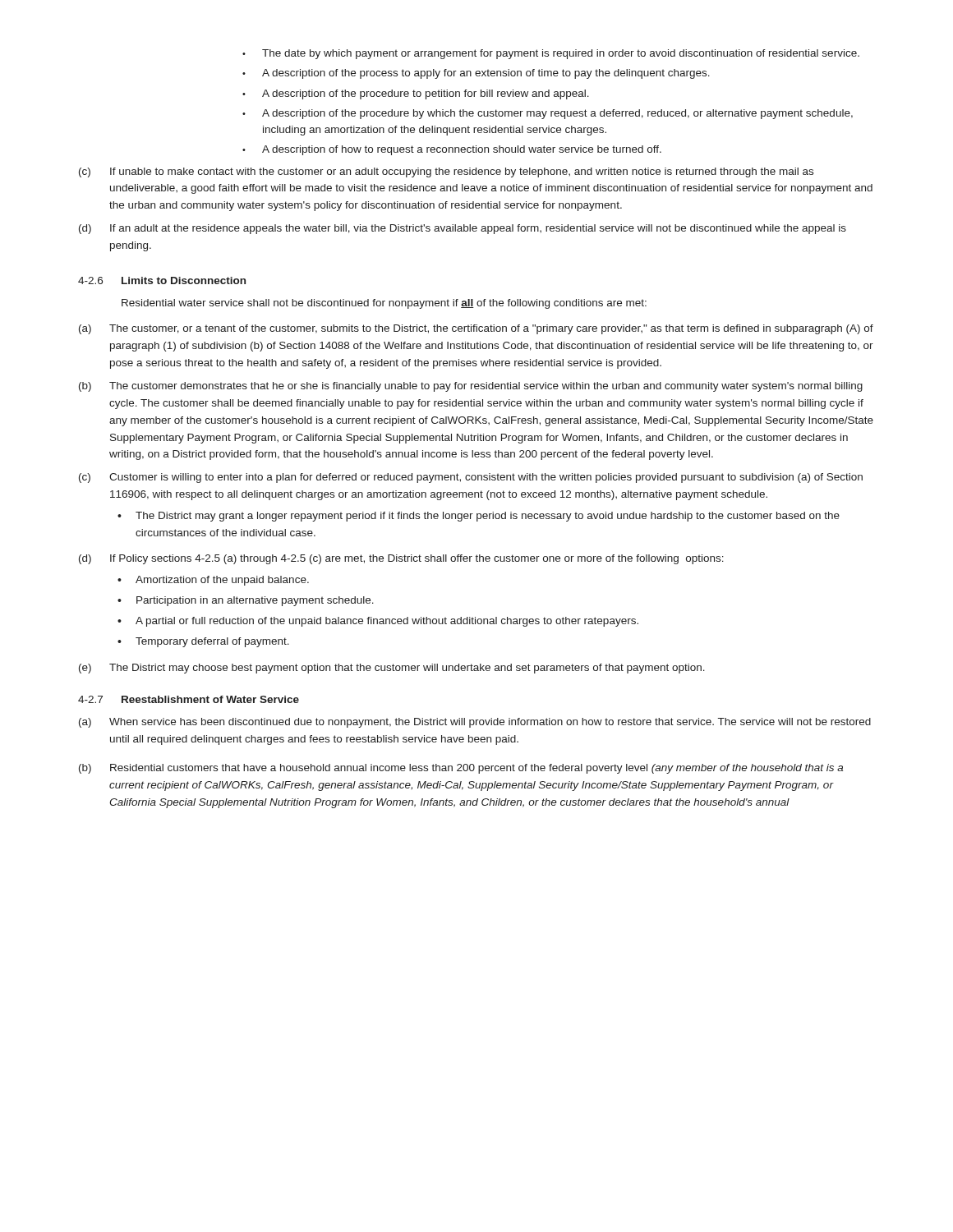The image size is (953, 1232).
Task: Navigate to the element starting "• Temporary deferral of payment."
Action: coord(203,642)
